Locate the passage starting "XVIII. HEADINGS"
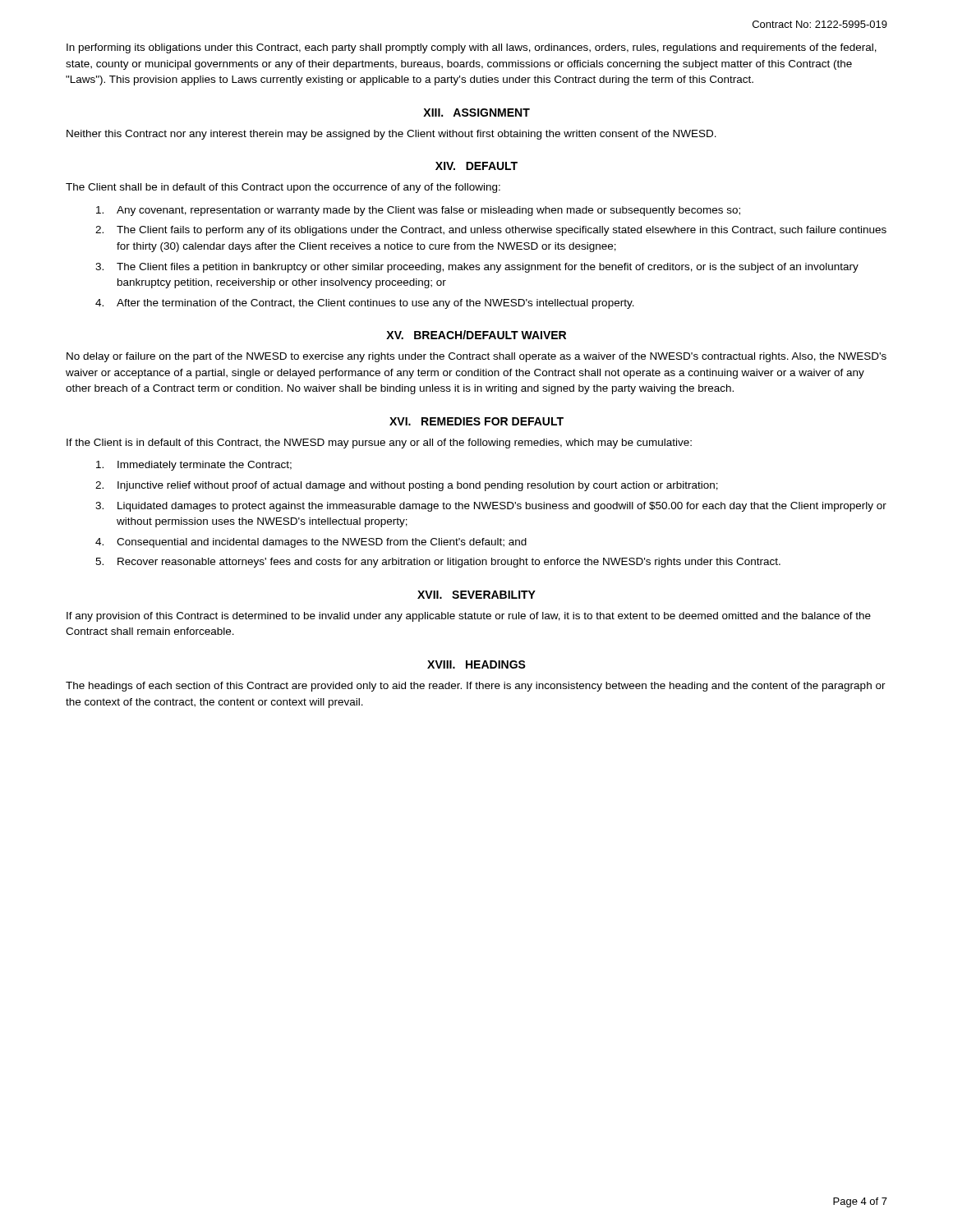Image resolution: width=953 pixels, height=1232 pixels. (x=476, y=664)
